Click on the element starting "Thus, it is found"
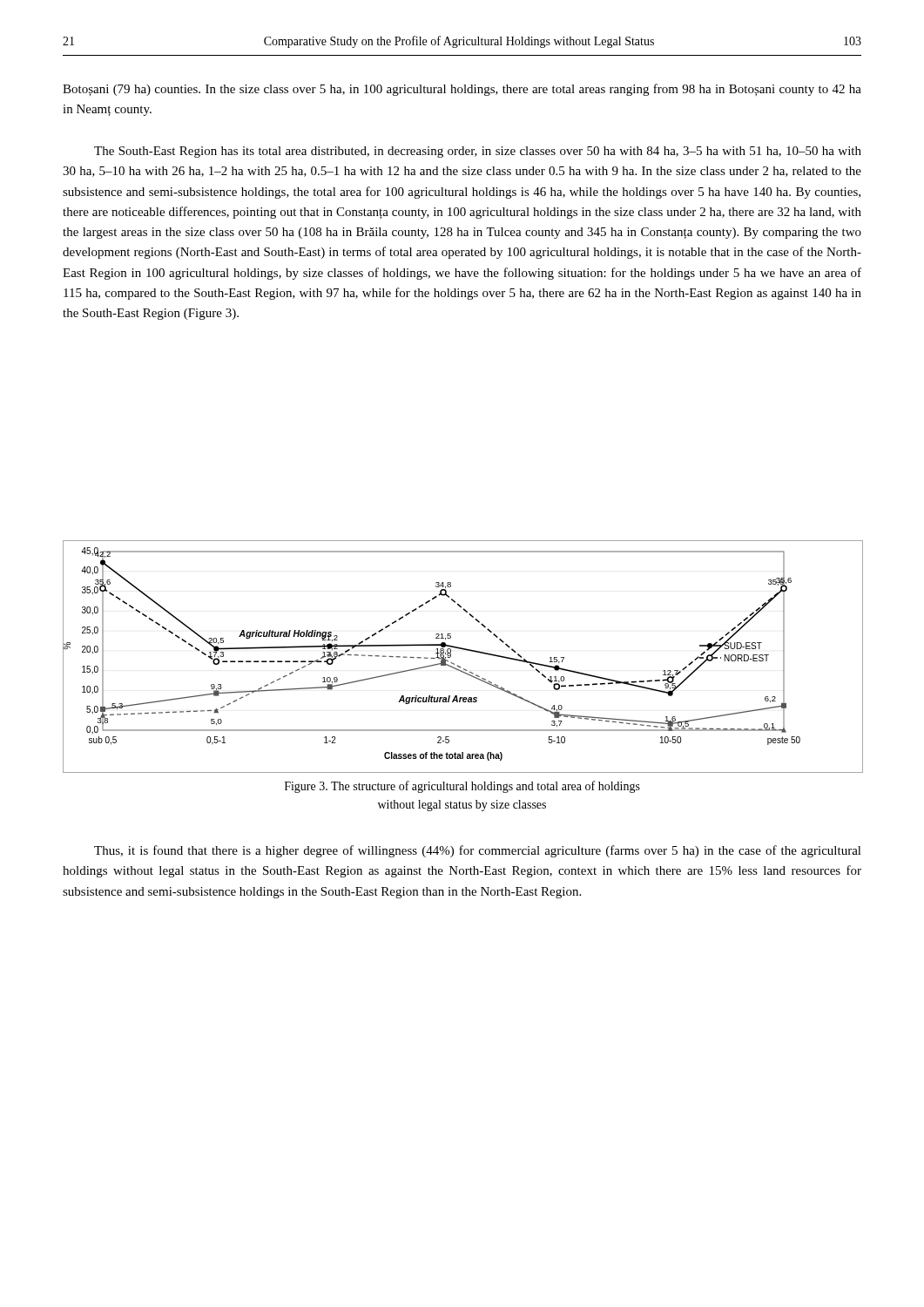 coord(462,871)
